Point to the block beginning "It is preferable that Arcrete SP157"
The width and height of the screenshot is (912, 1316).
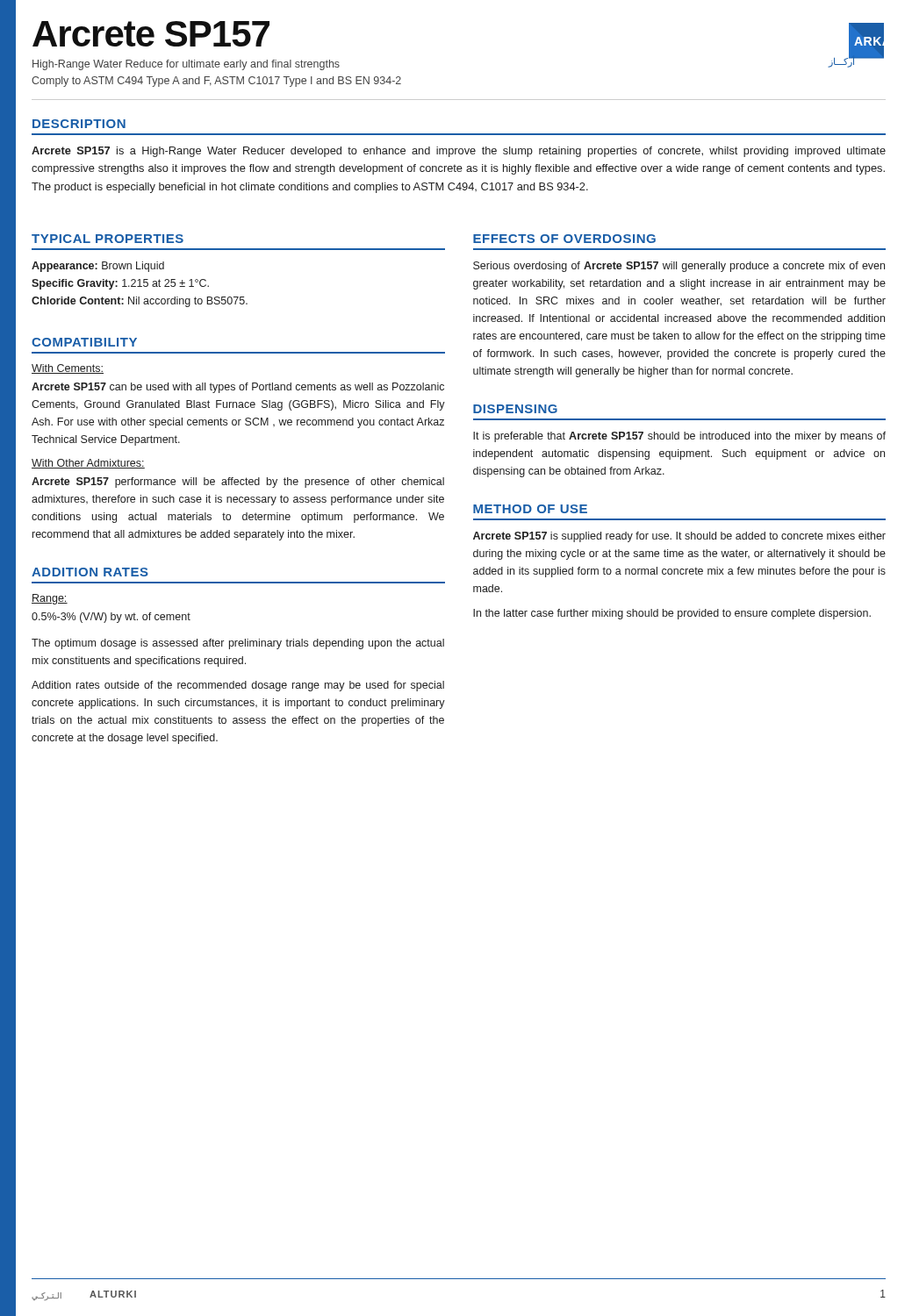pos(679,454)
